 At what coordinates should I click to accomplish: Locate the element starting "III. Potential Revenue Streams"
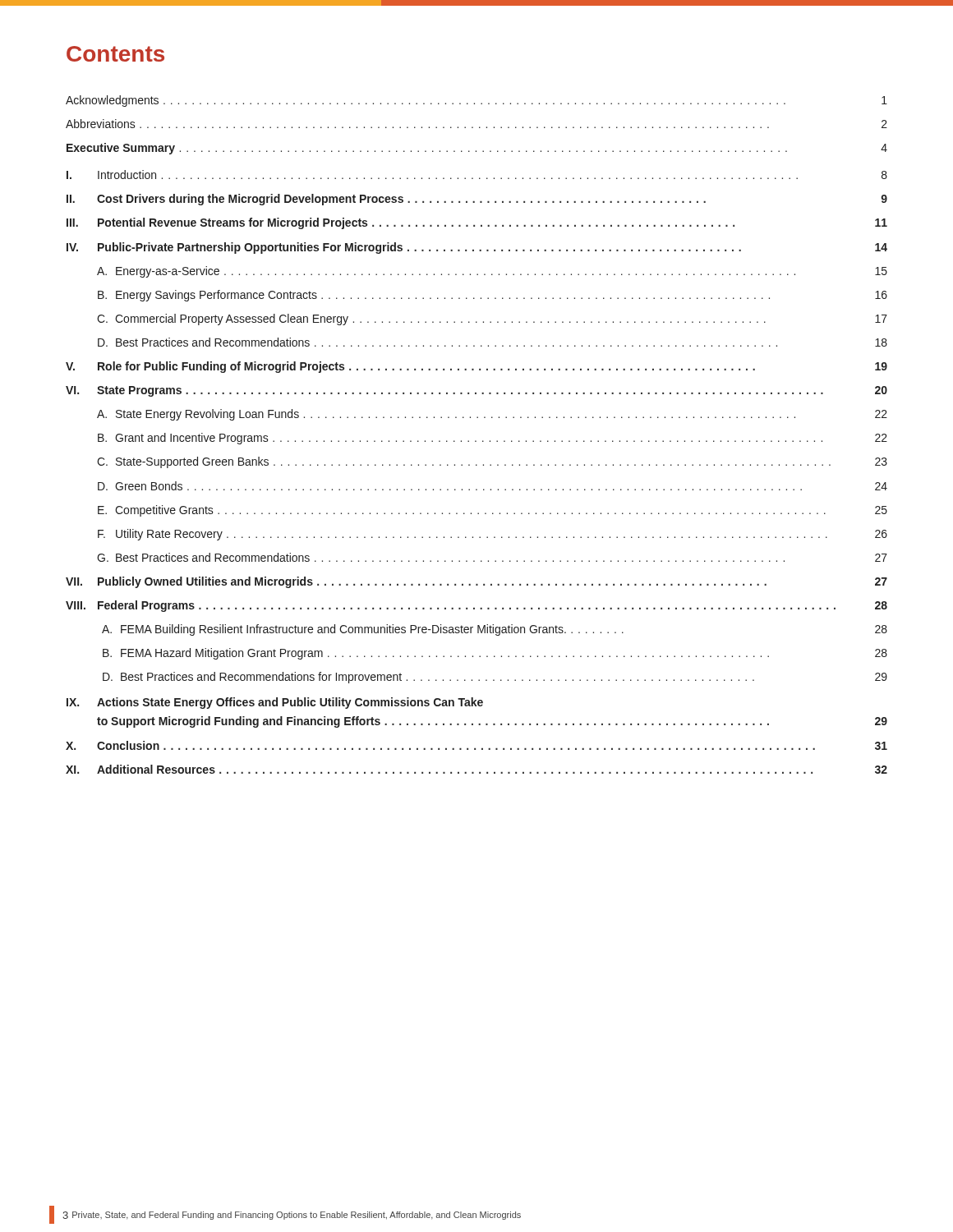pyautogui.click(x=476, y=223)
